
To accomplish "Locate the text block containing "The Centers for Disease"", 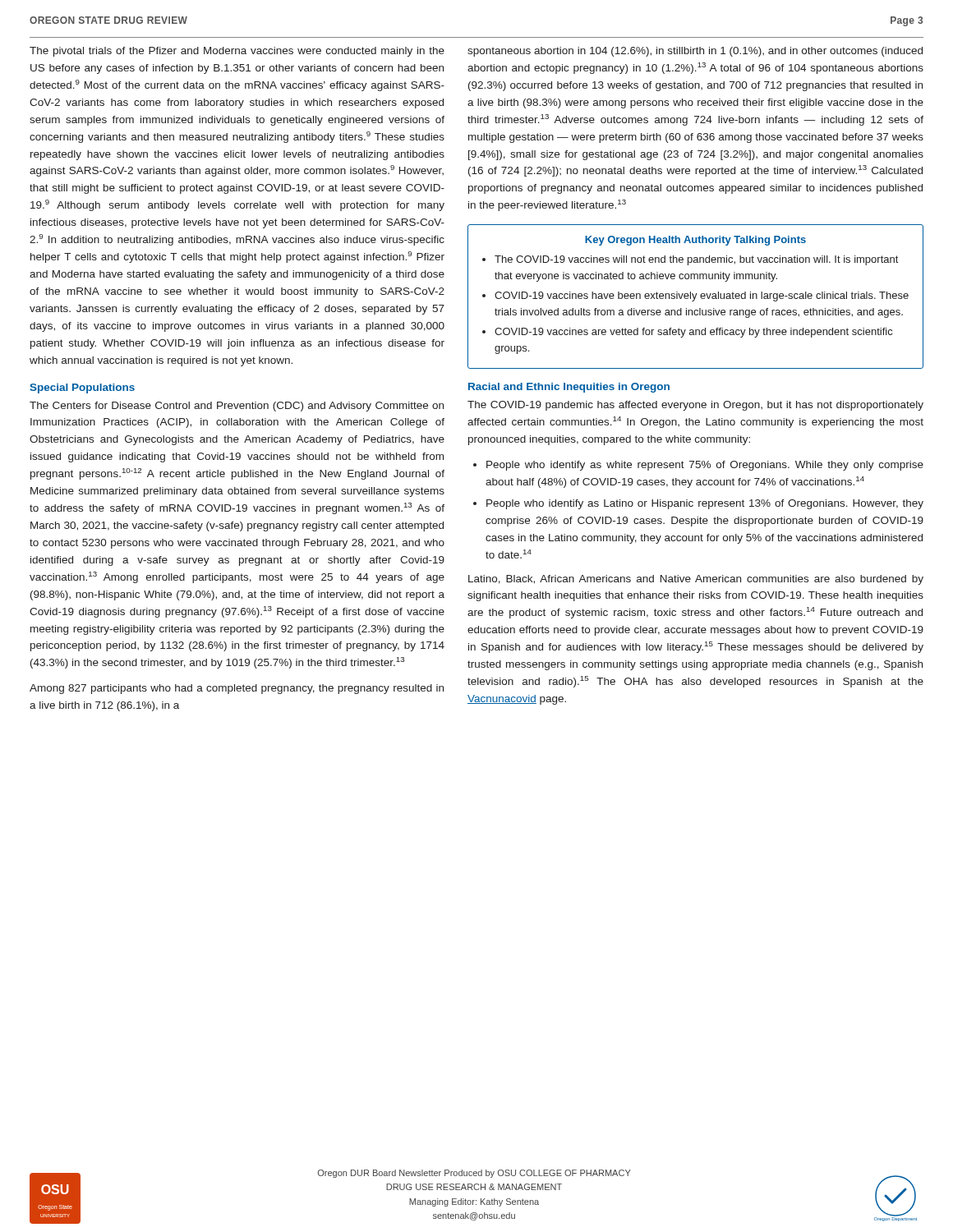I will [x=237, y=535].
